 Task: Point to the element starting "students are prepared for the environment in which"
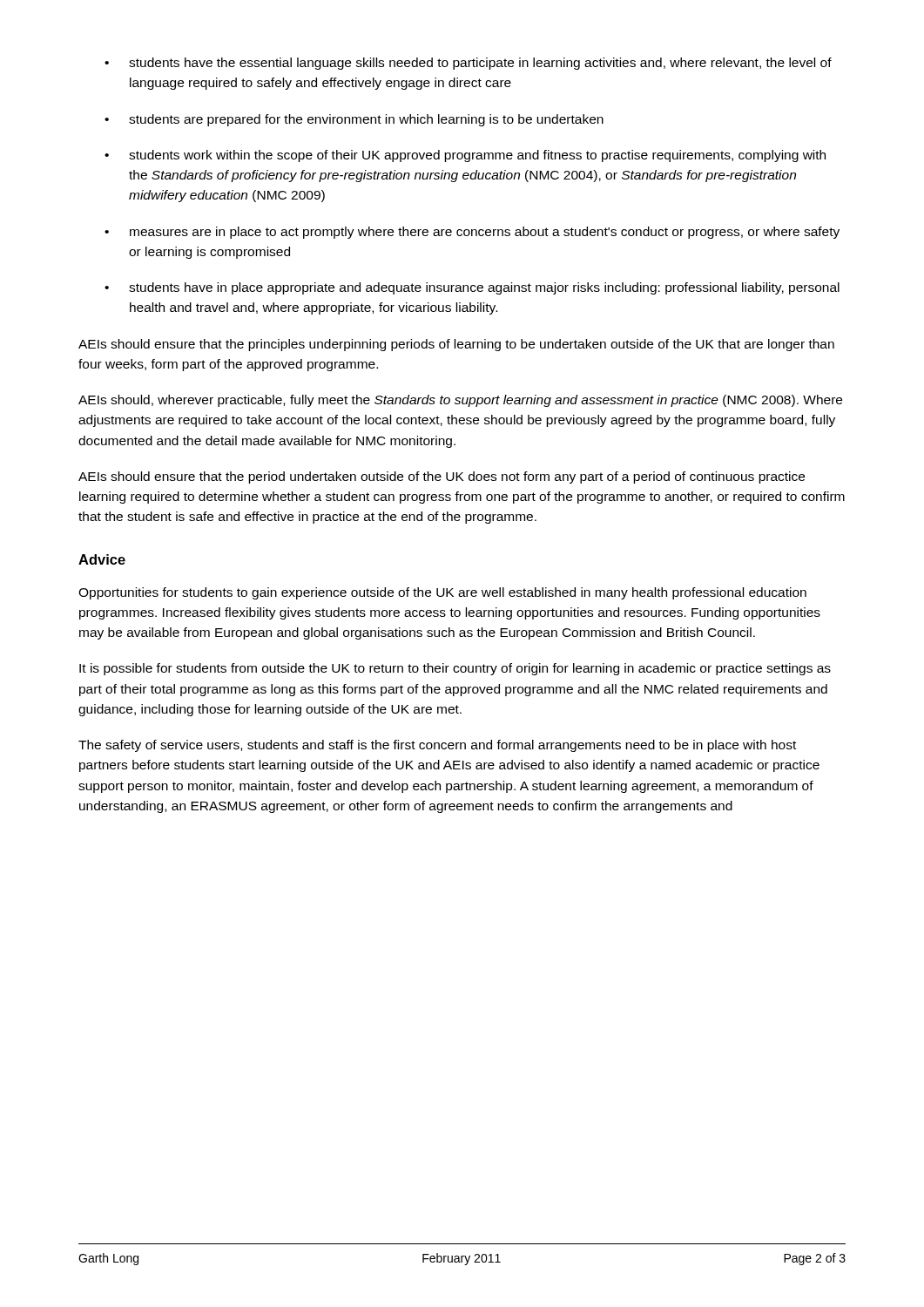click(x=366, y=118)
